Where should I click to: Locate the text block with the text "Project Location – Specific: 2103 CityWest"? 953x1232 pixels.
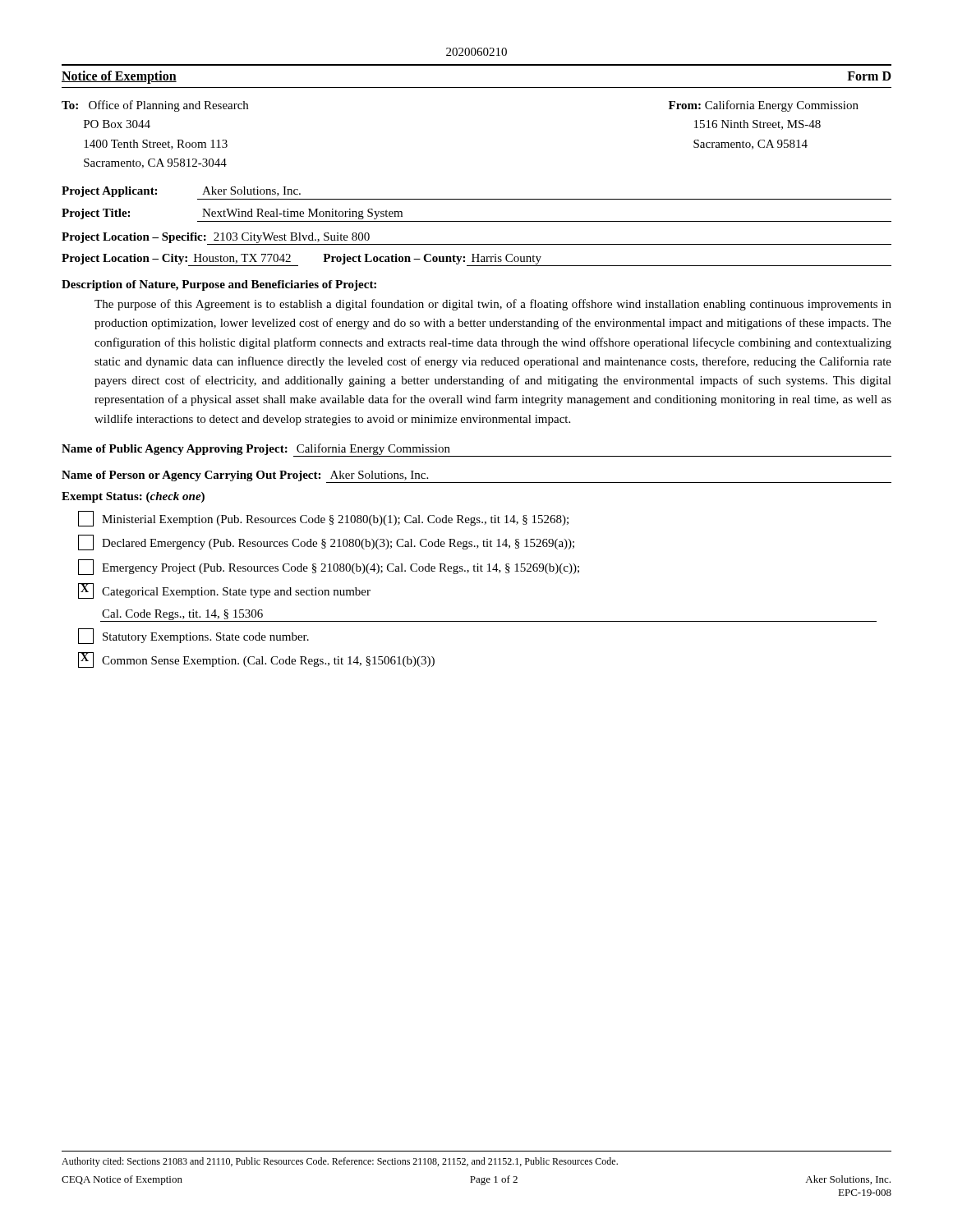coord(476,237)
